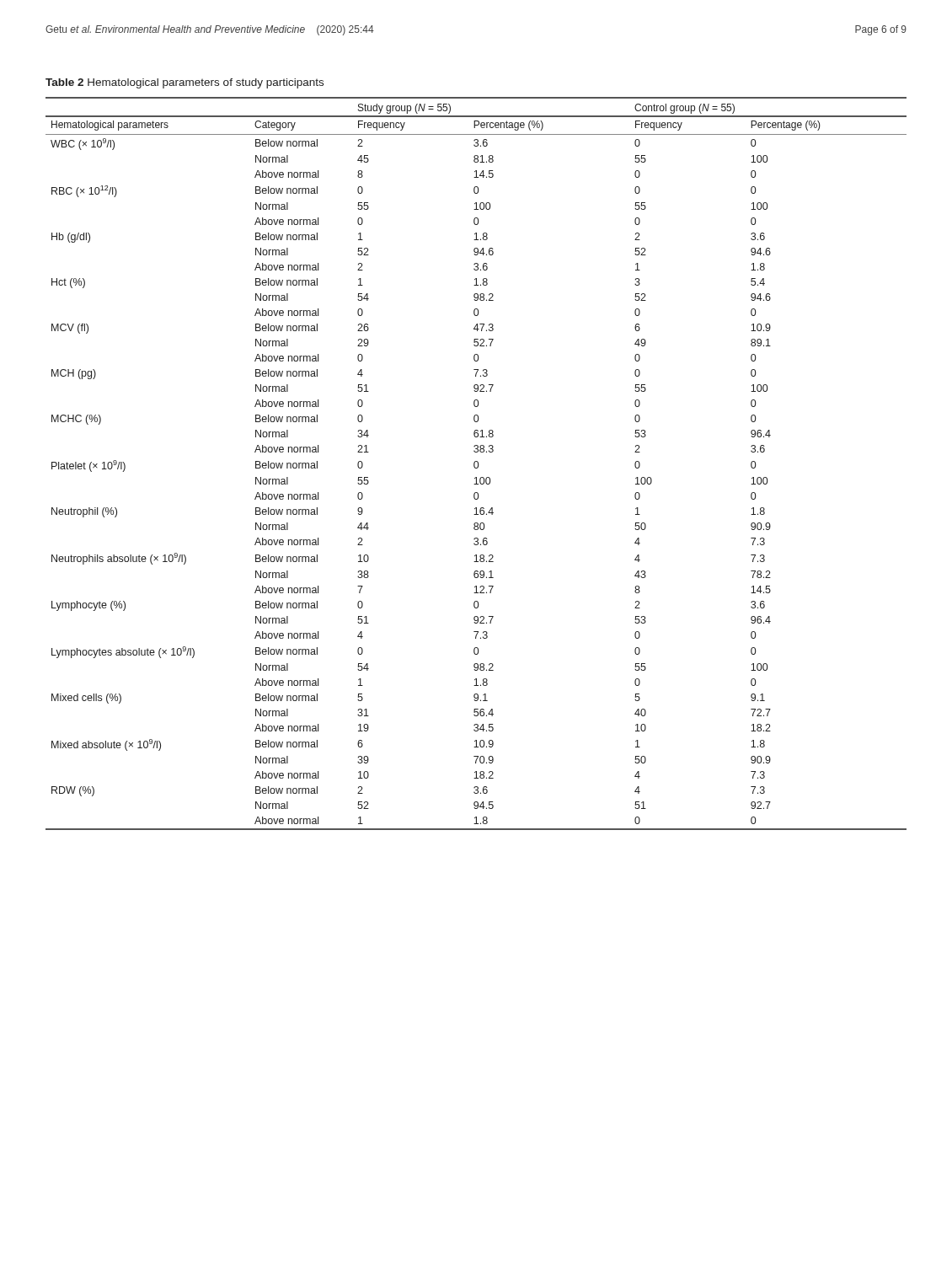Click on the table containing "Platelet (× 10"
This screenshot has height=1264, width=952.
tap(476, 453)
